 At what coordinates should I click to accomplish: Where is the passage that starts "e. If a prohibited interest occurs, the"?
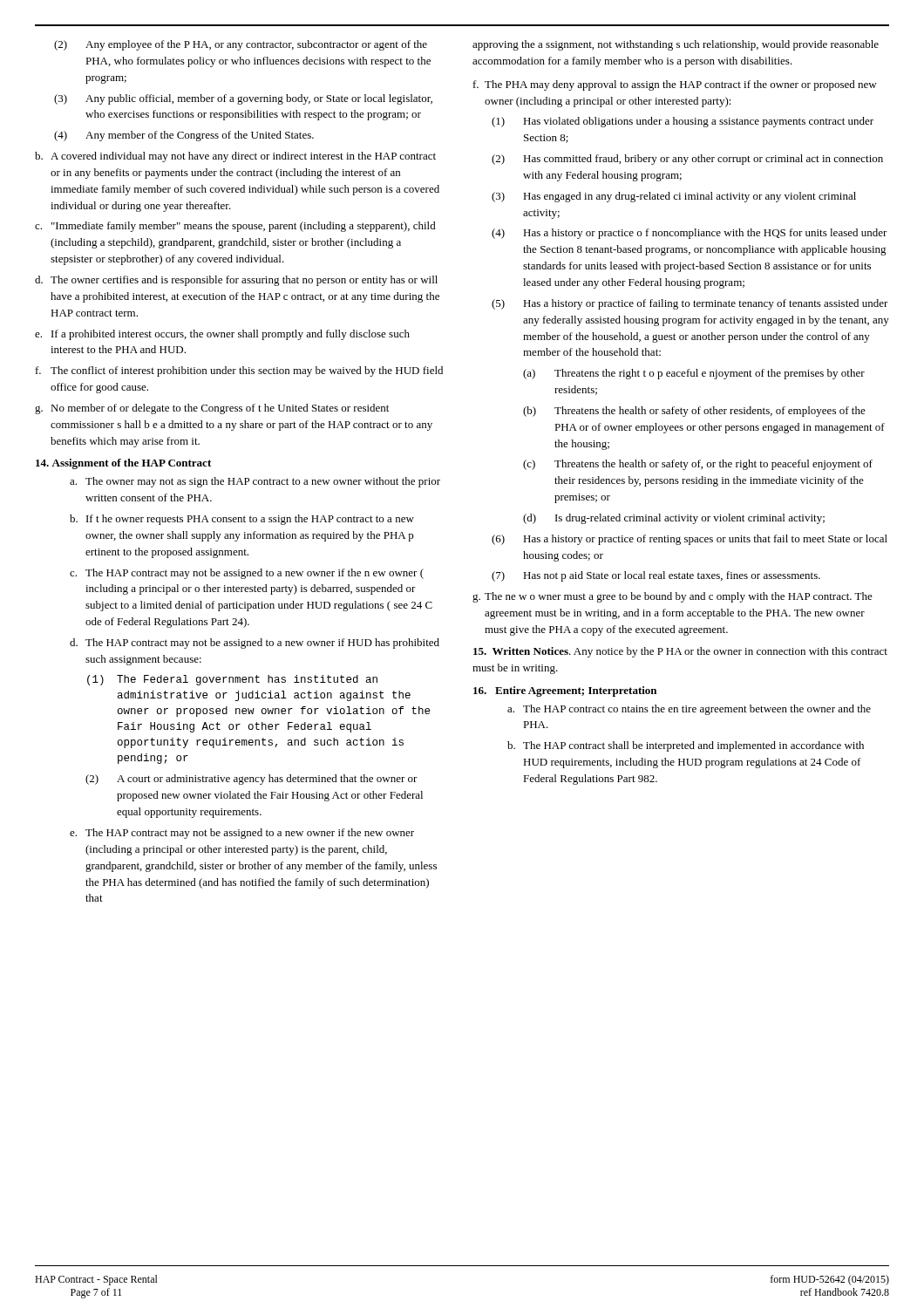pos(240,342)
